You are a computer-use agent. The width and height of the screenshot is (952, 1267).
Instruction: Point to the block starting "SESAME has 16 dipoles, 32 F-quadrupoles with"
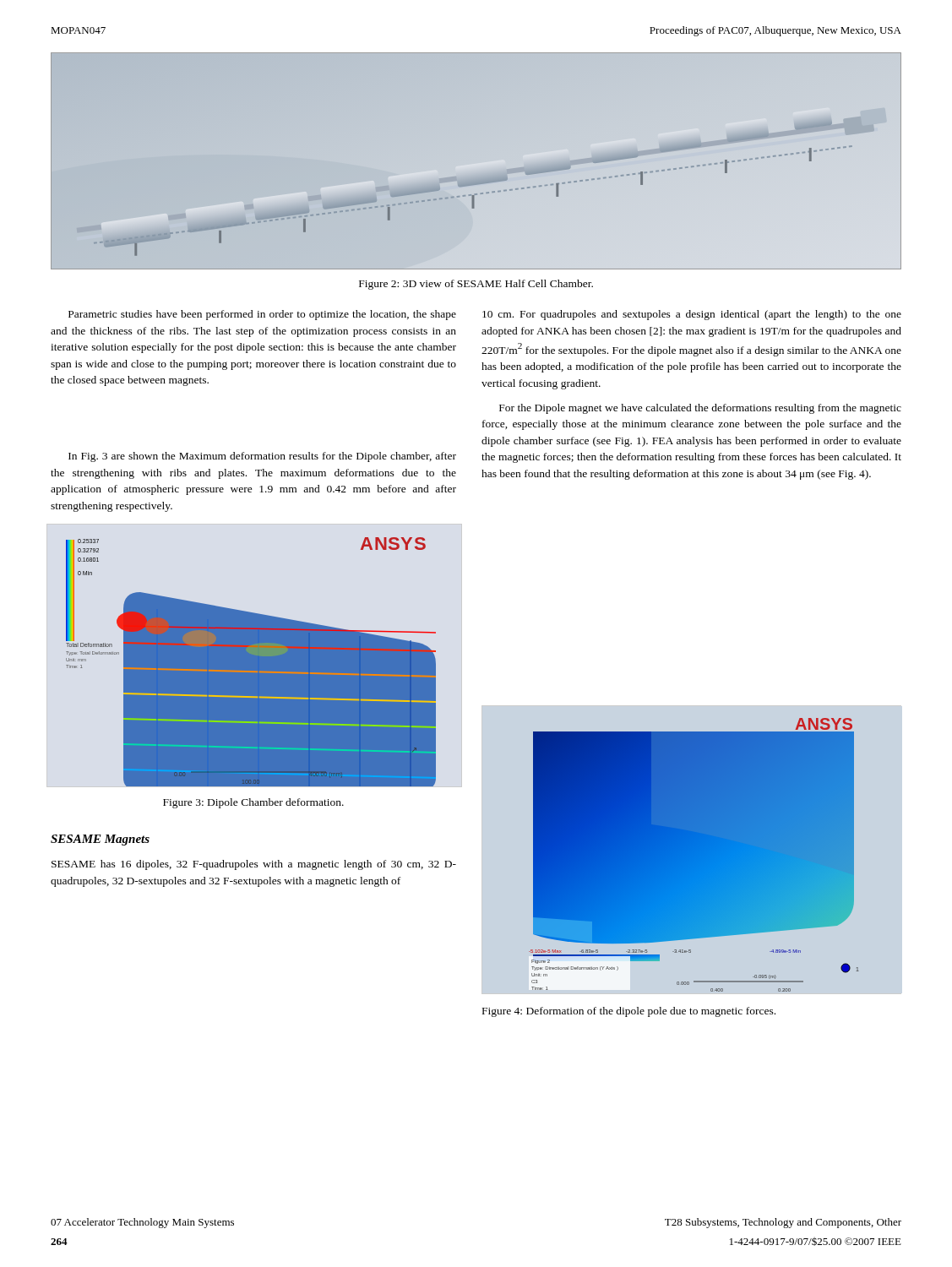pos(253,872)
